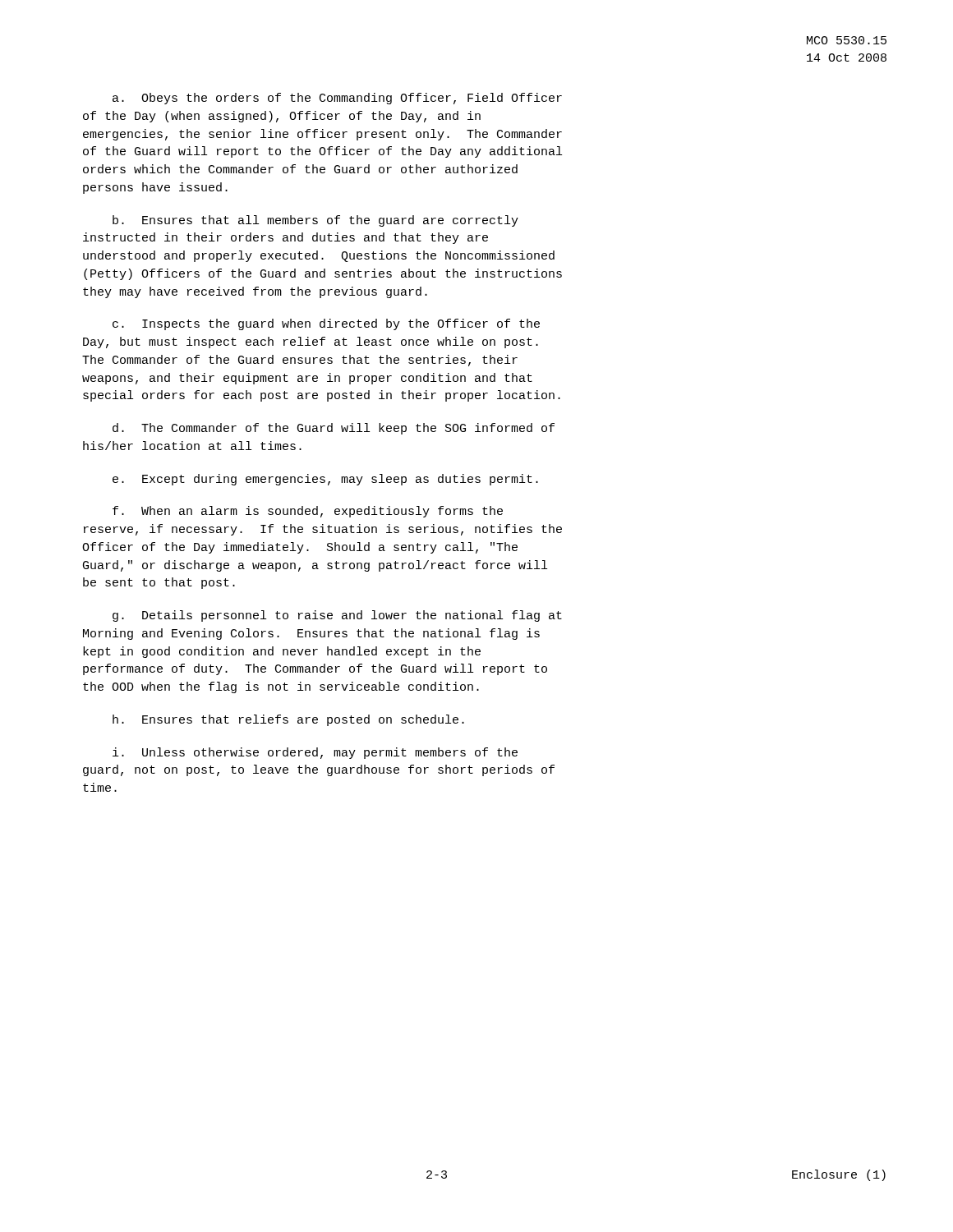Find the text block that reads "f. When an alarm is sounded,"
Viewport: 953px width, 1232px height.
322,548
